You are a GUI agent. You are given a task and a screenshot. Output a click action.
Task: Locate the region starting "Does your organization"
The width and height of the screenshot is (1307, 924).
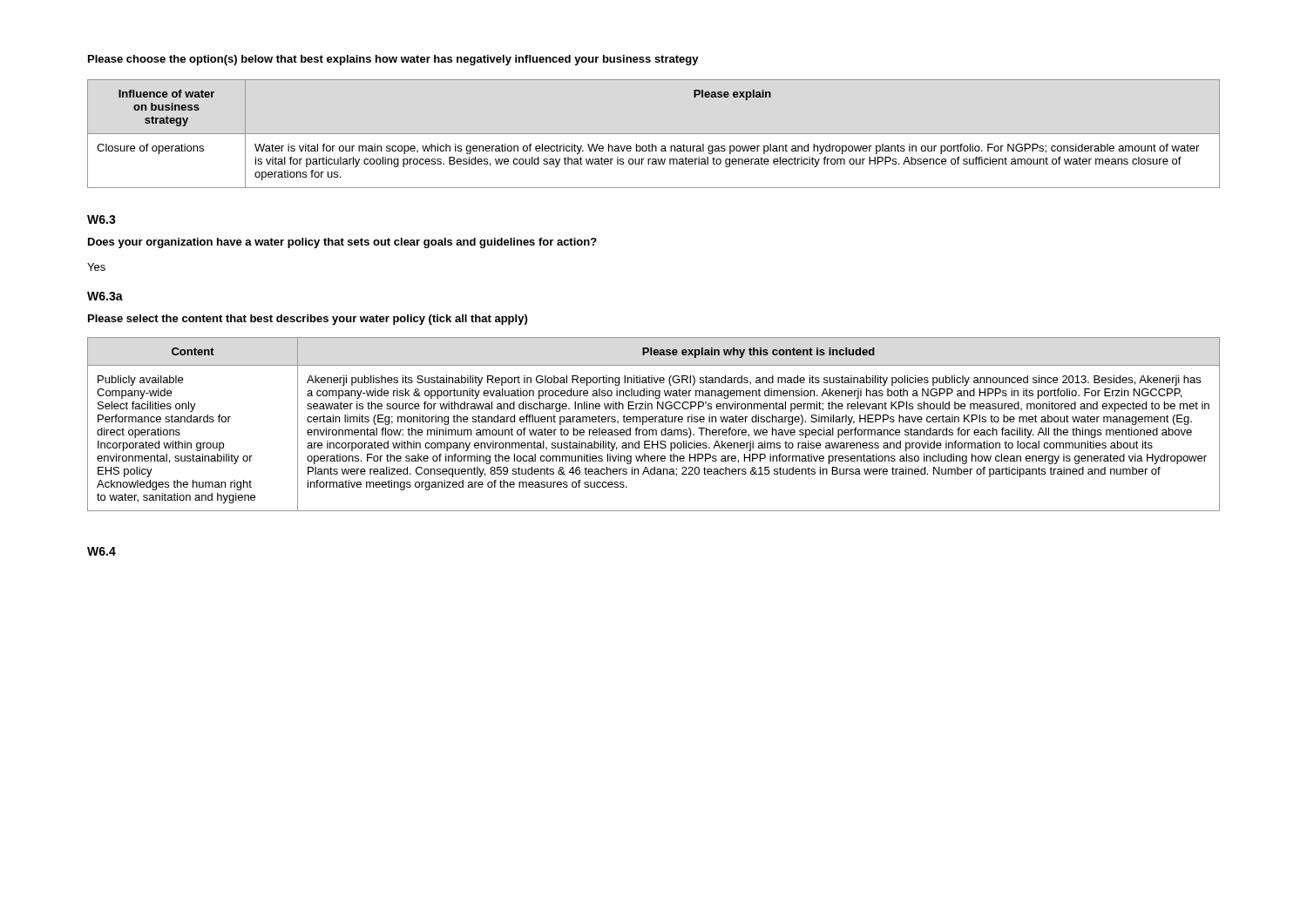click(x=342, y=242)
